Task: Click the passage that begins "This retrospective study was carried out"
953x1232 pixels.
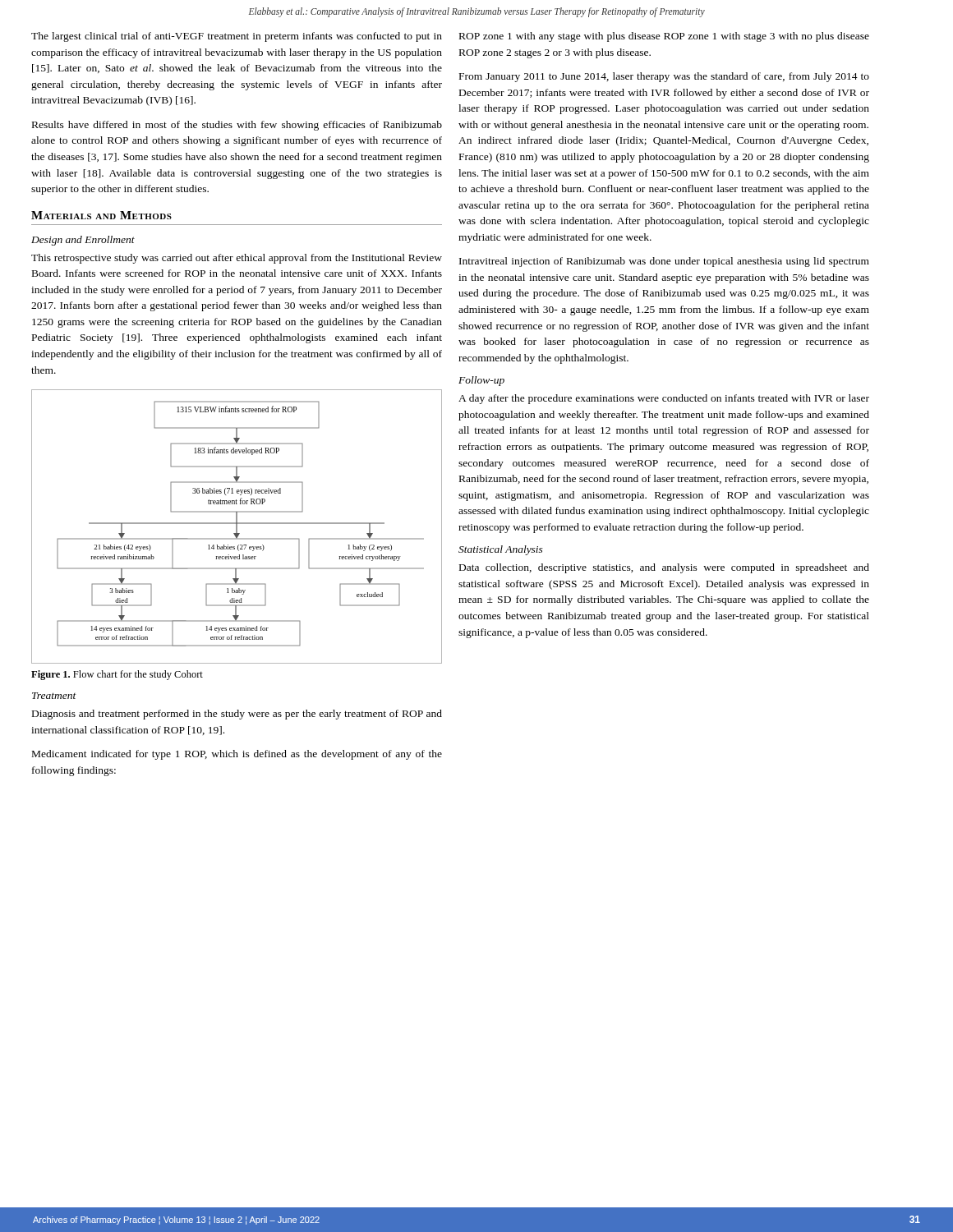Action: pos(237,314)
